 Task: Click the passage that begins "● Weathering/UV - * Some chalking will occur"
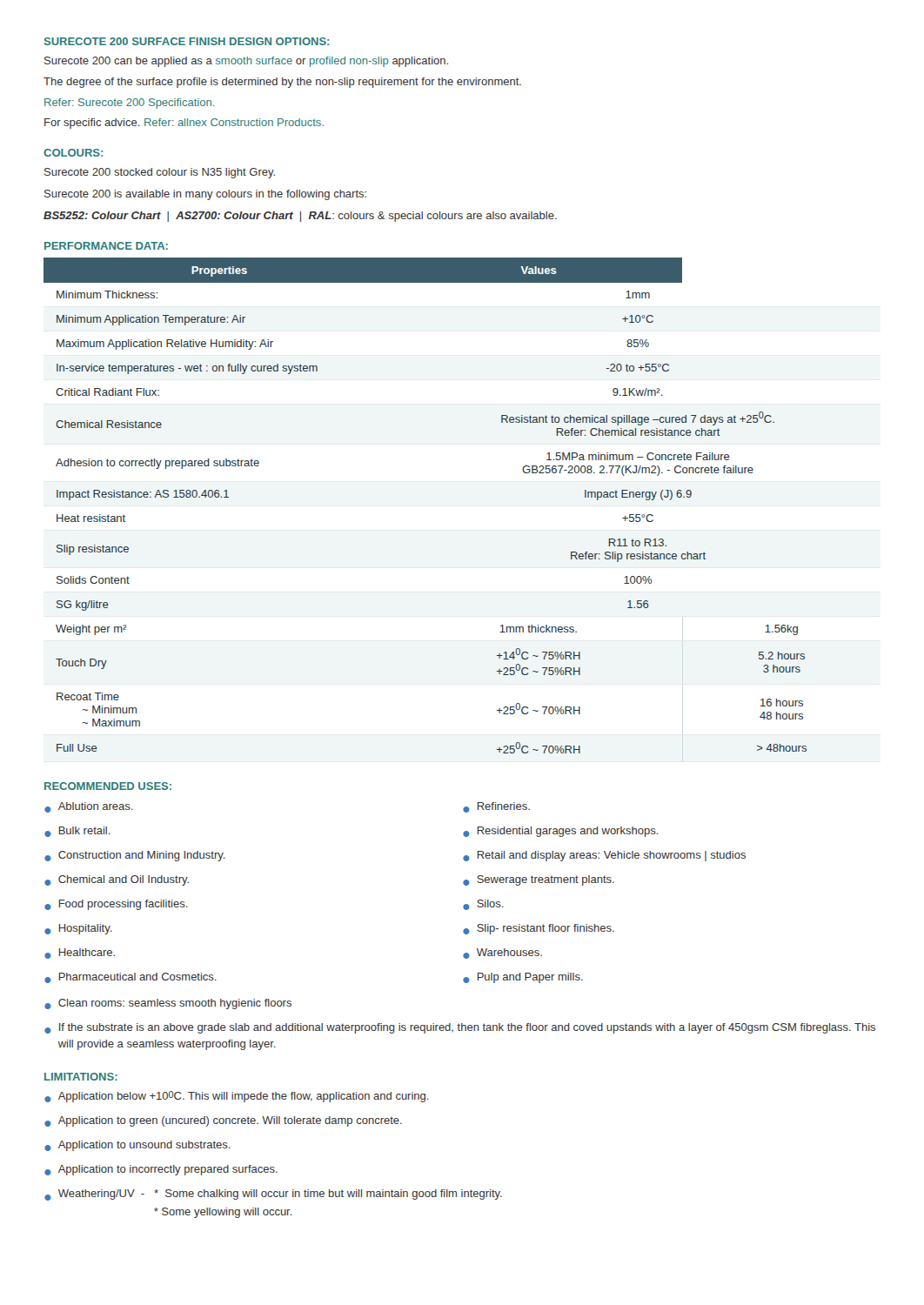click(273, 1203)
